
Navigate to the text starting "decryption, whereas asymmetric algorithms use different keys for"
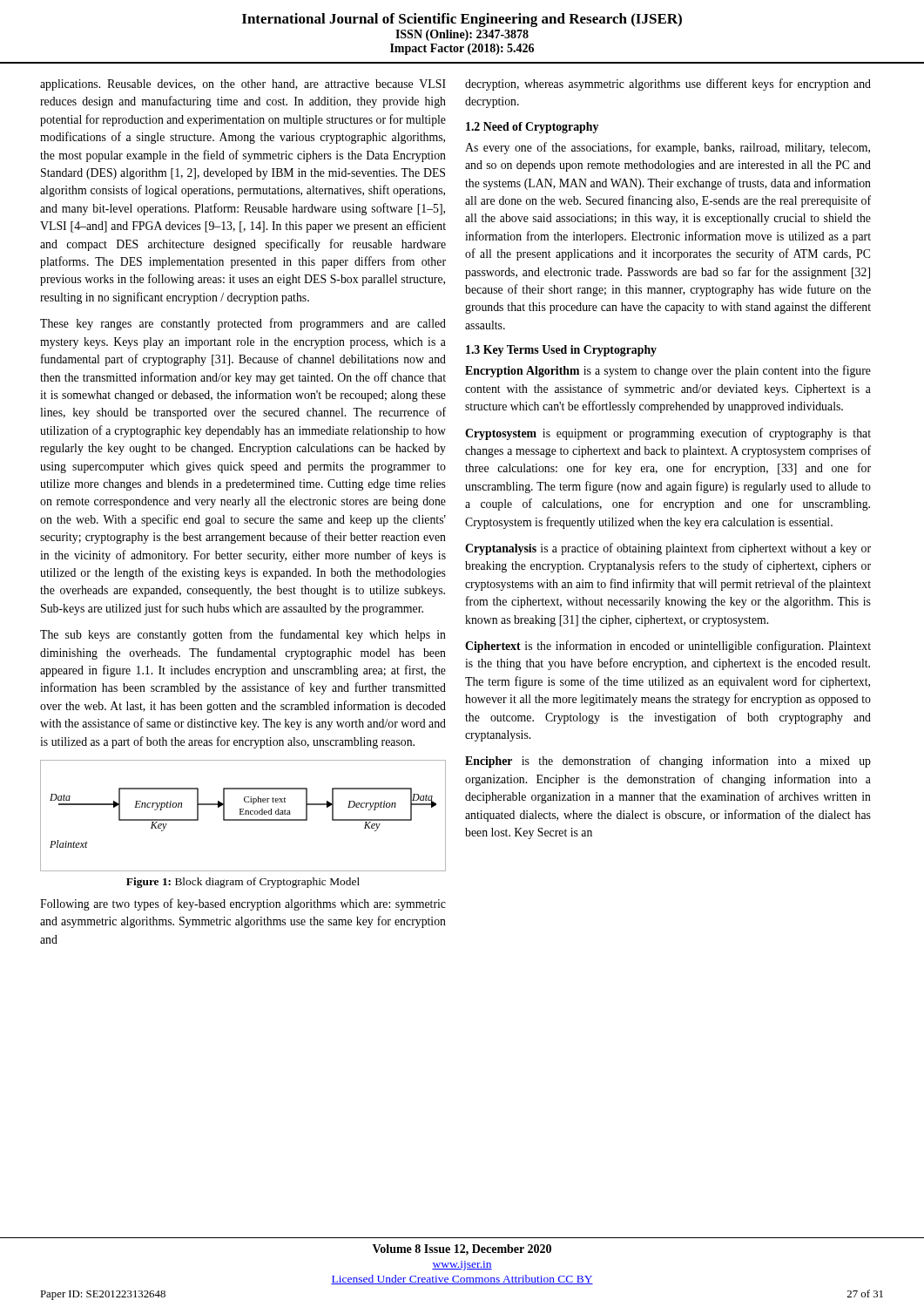pyautogui.click(x=668, y=94)
